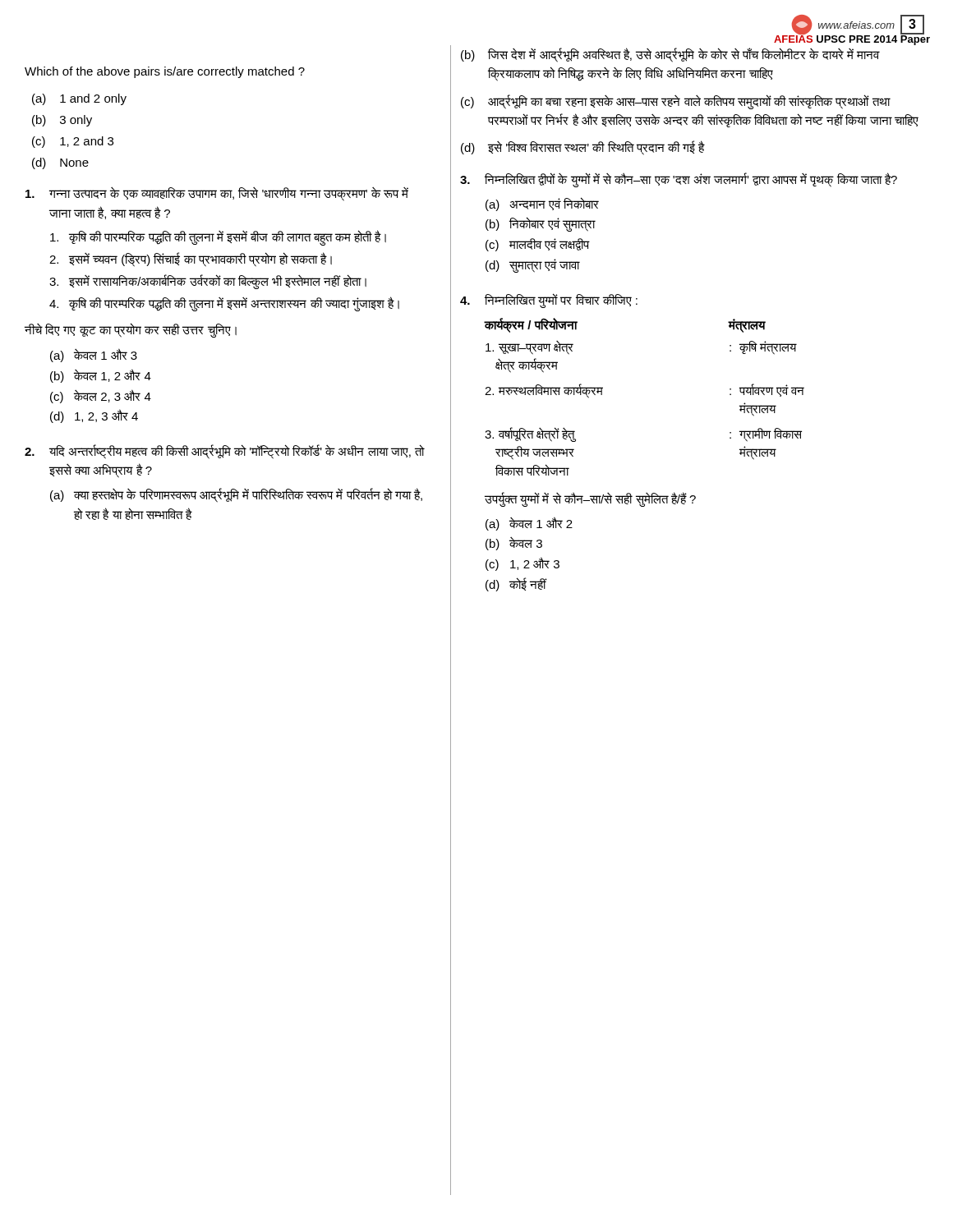
Task: Locate the text block with the text "Which of the above"
Action: click(x=165, y=71)
